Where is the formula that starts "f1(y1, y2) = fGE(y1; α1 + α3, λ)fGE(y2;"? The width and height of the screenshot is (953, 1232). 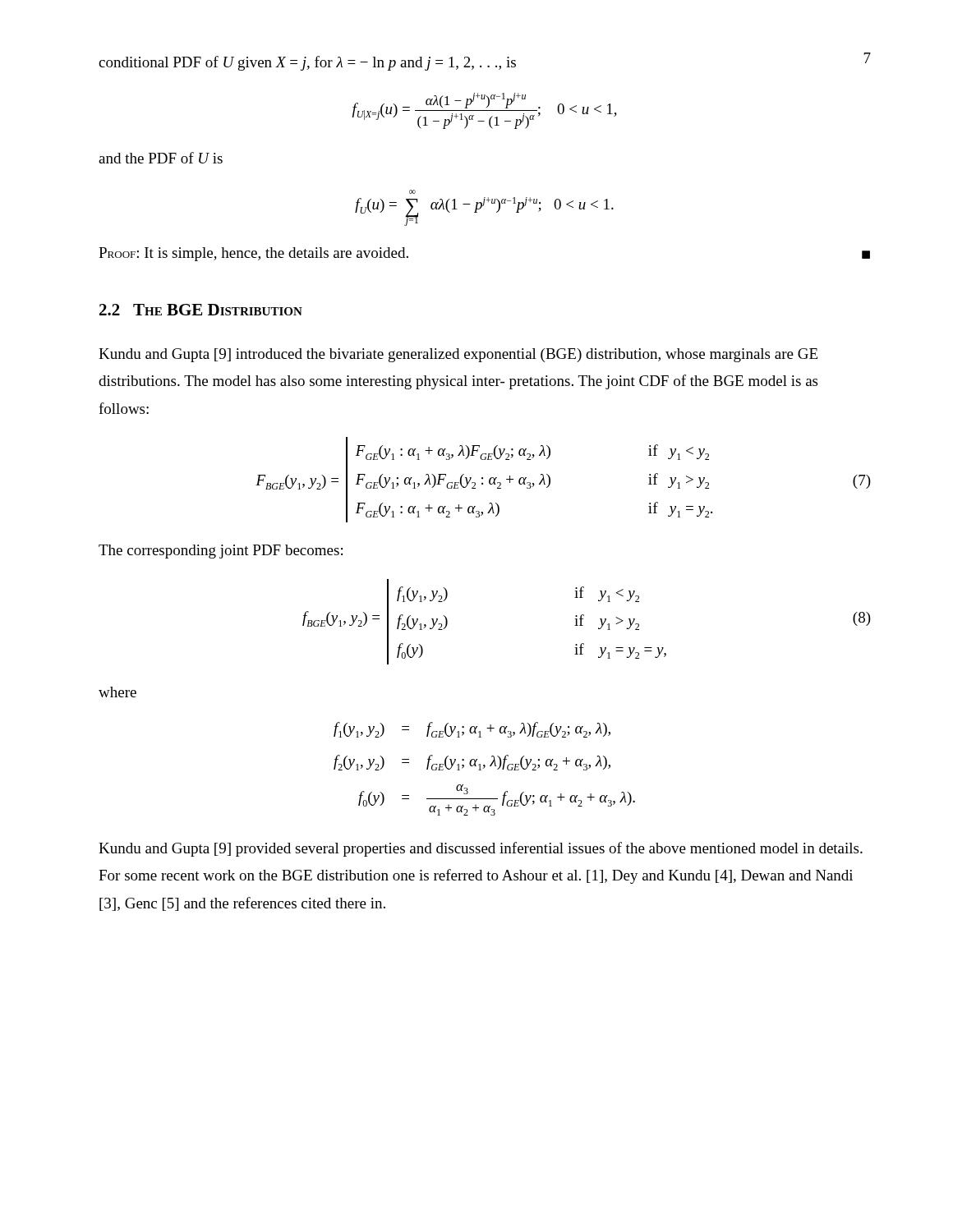(485, 766)
